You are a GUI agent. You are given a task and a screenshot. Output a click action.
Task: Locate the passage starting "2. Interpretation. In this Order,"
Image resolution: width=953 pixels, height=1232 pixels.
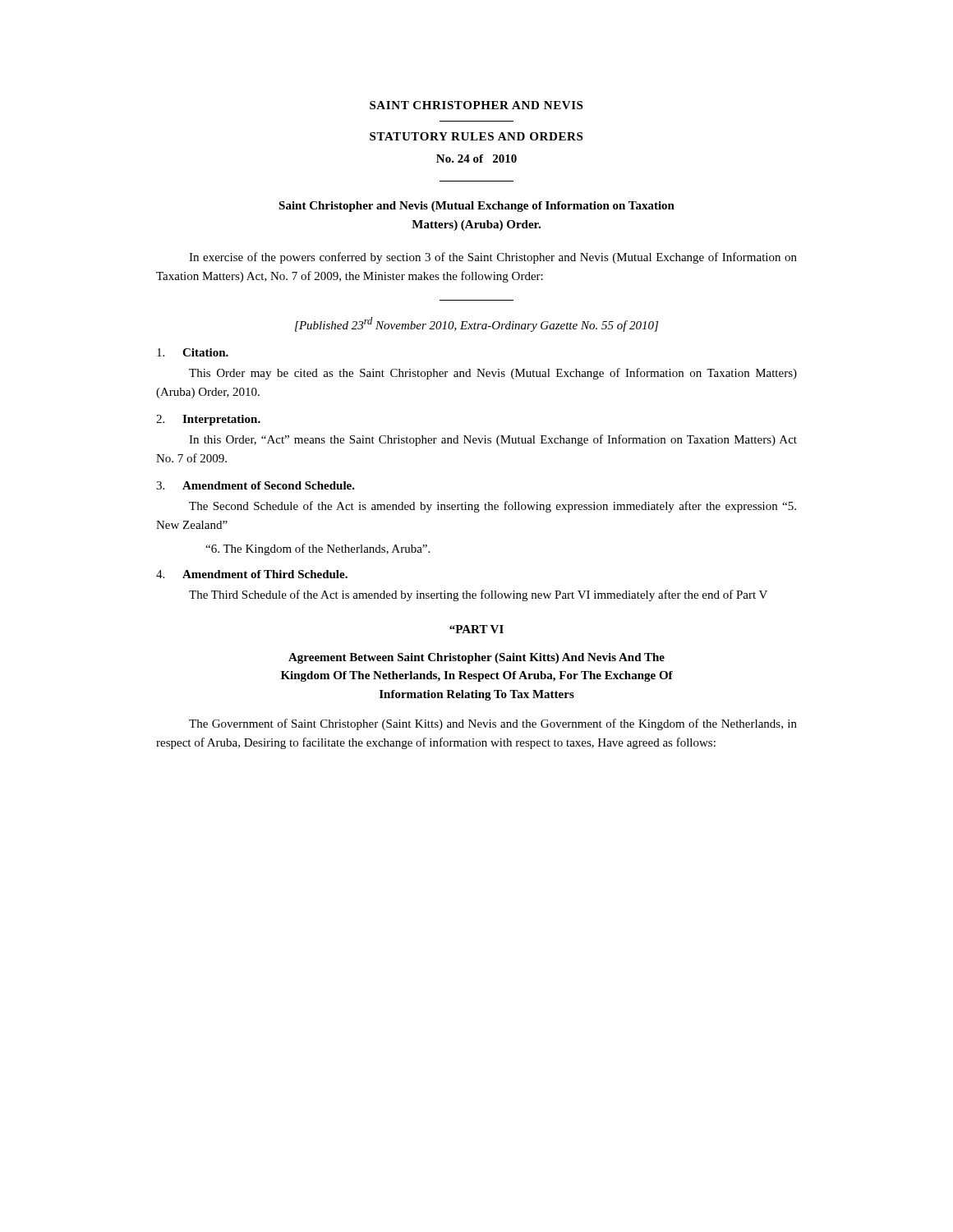476,440
